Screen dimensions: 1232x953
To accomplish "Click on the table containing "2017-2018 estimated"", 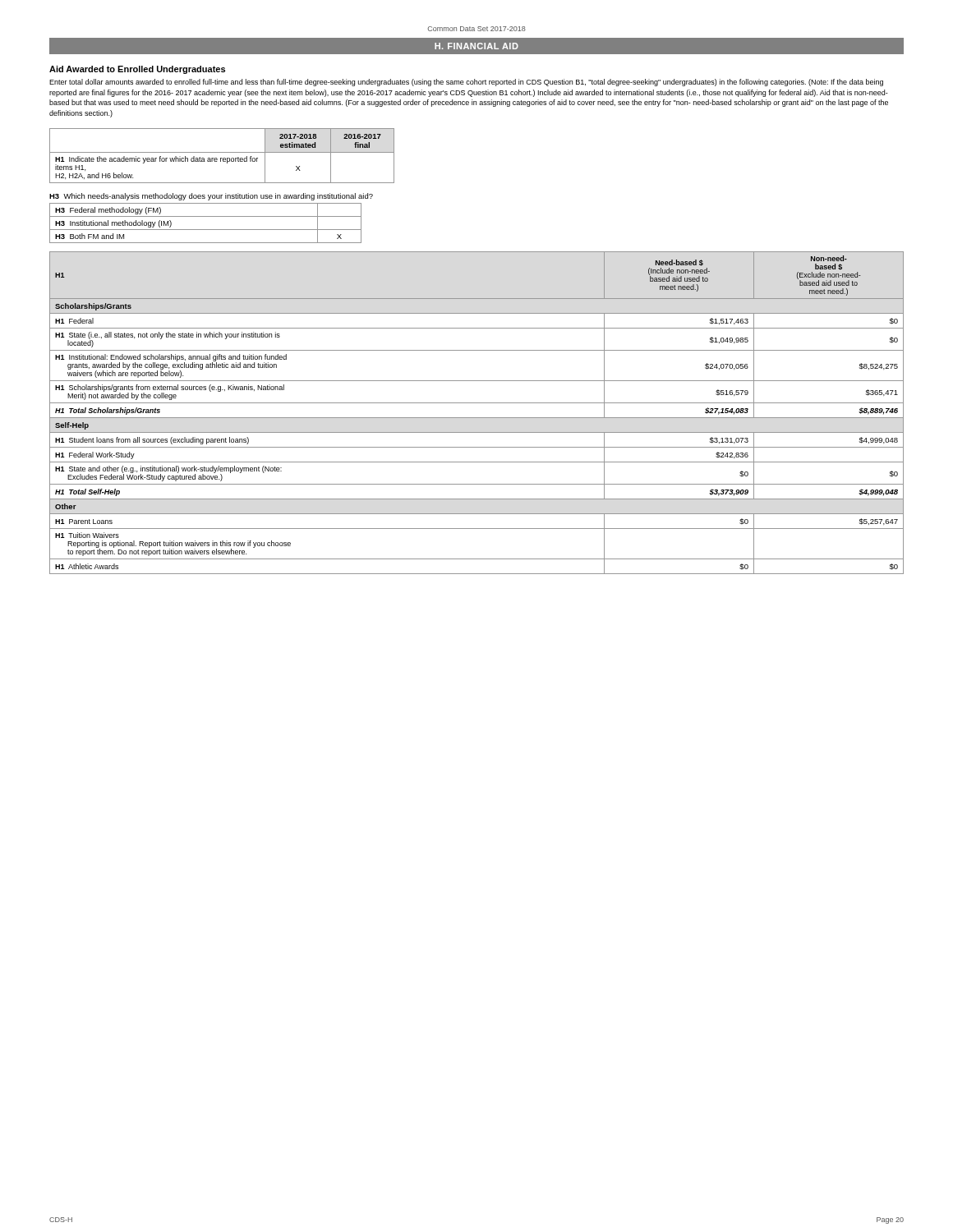I will point(476,156).
